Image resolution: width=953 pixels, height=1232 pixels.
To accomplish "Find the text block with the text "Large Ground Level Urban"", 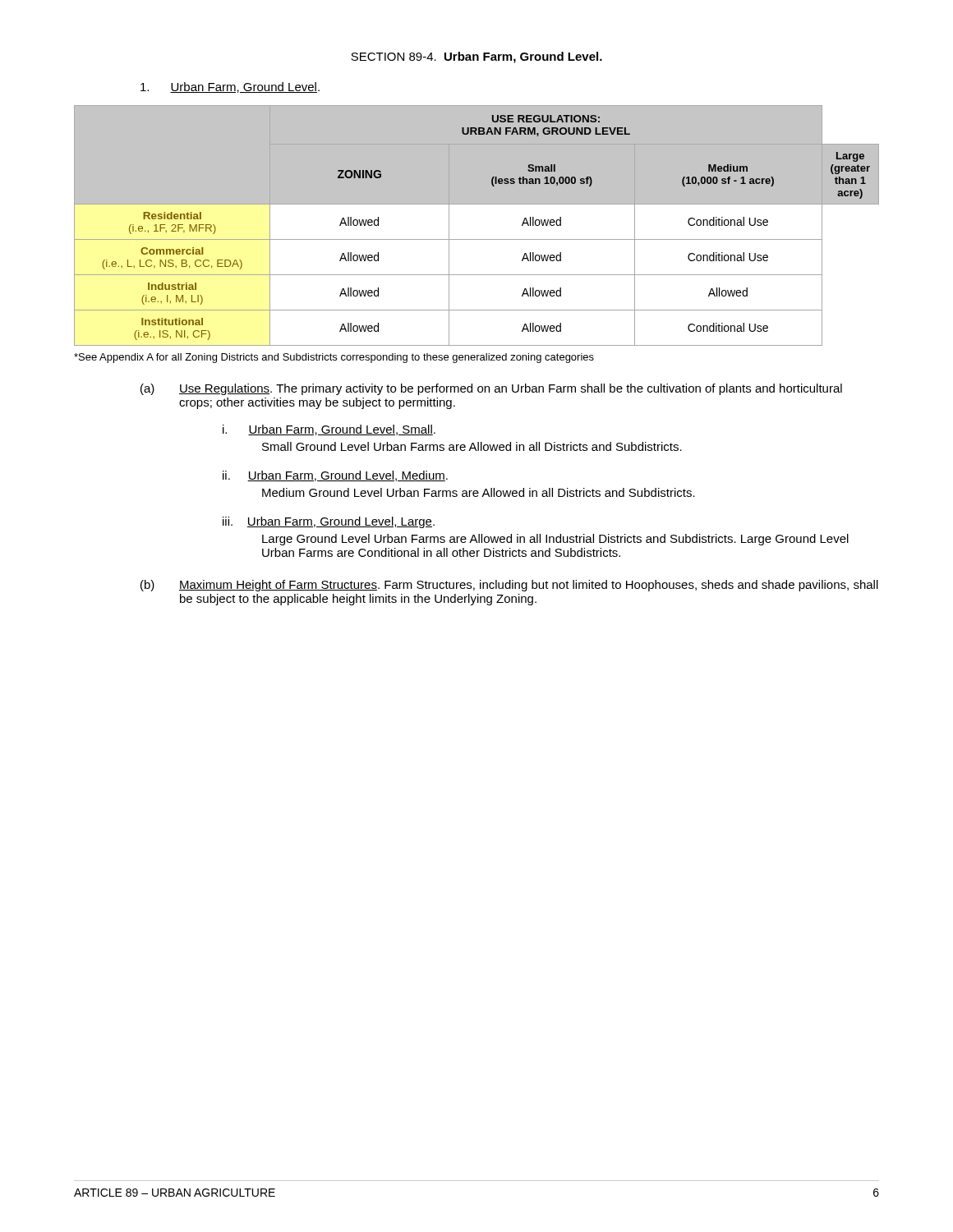I will coord(555,545).
